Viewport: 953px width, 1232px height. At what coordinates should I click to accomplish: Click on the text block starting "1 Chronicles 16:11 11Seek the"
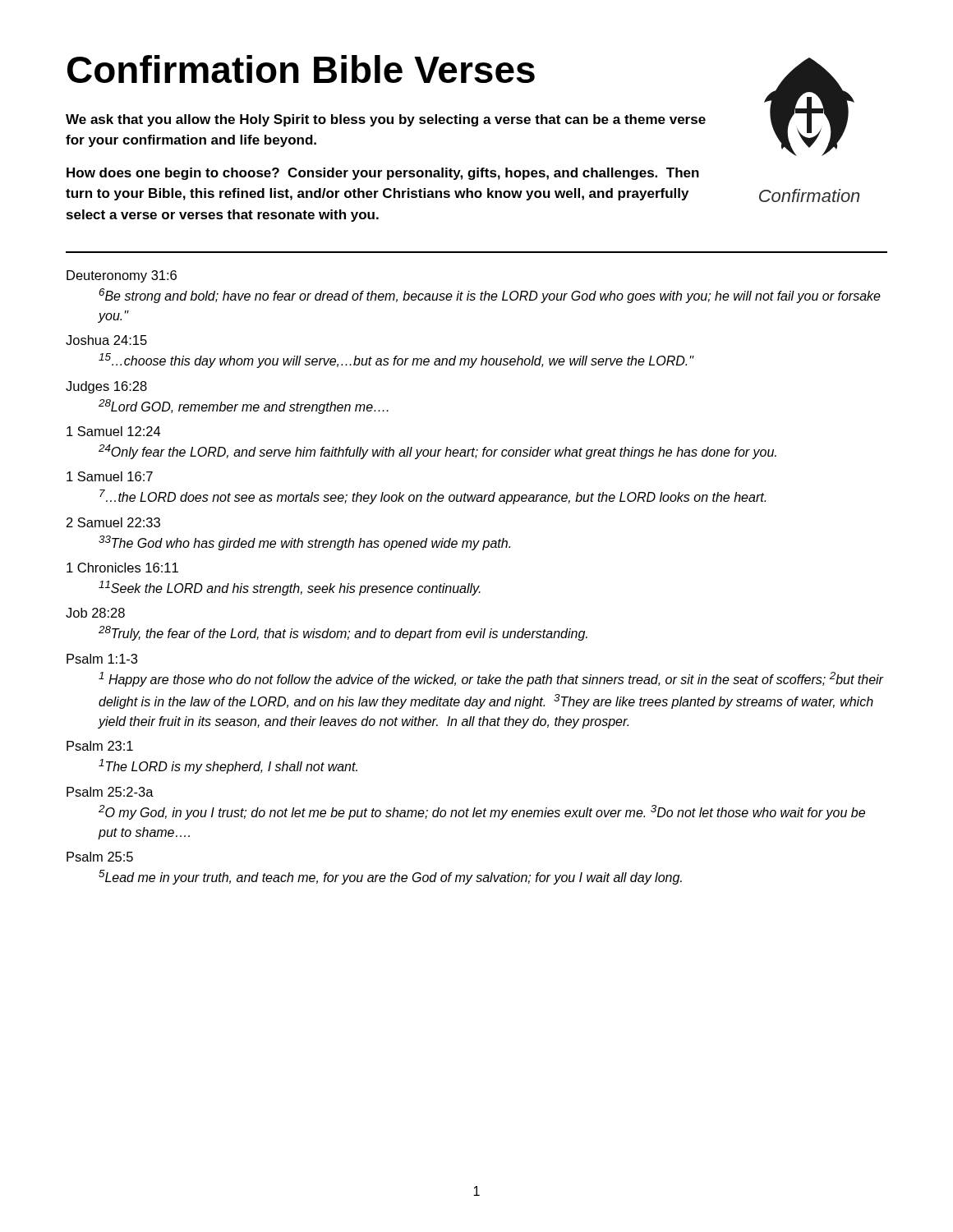[476, 580]
